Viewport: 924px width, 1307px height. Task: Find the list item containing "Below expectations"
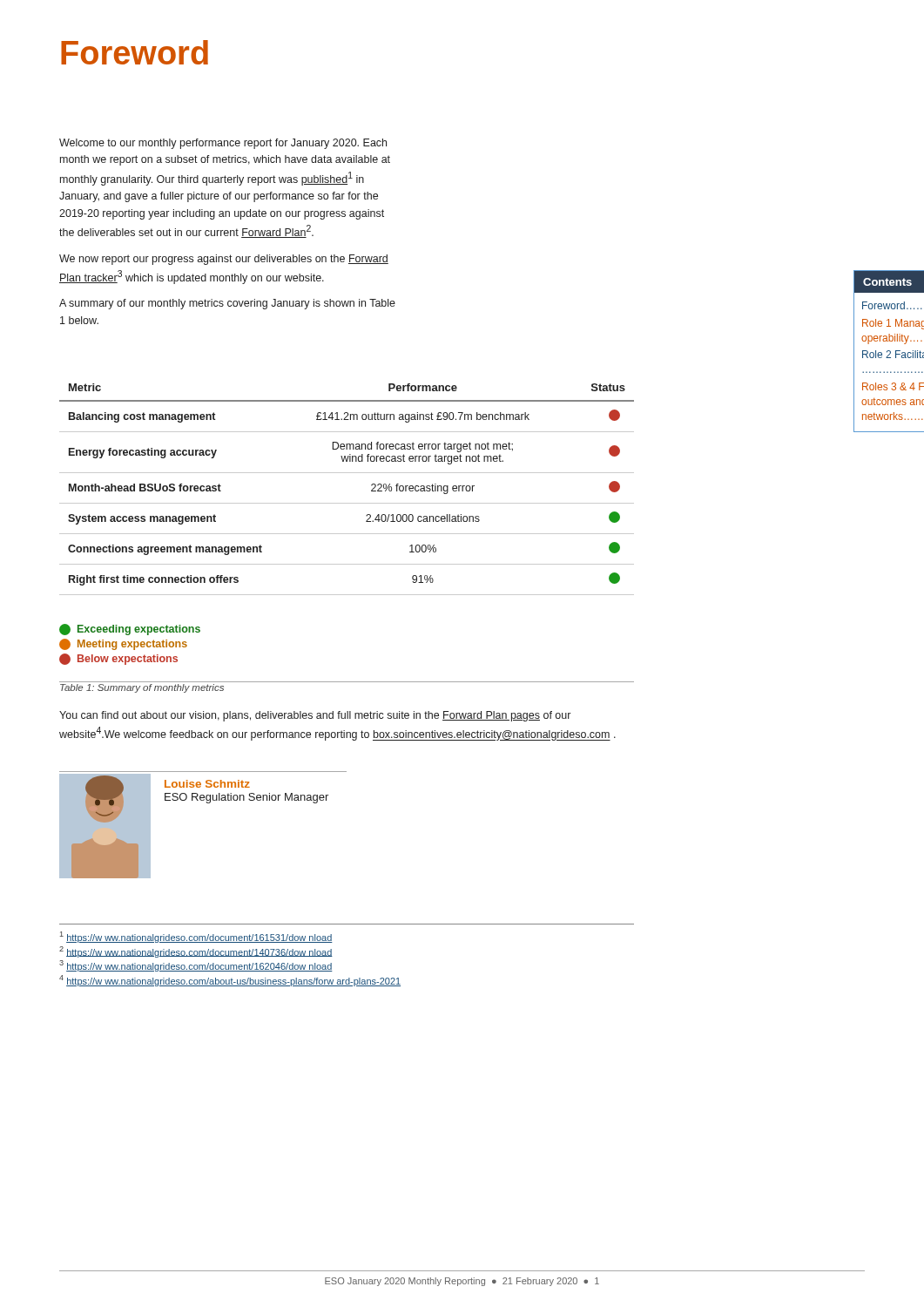click(119, 659)
